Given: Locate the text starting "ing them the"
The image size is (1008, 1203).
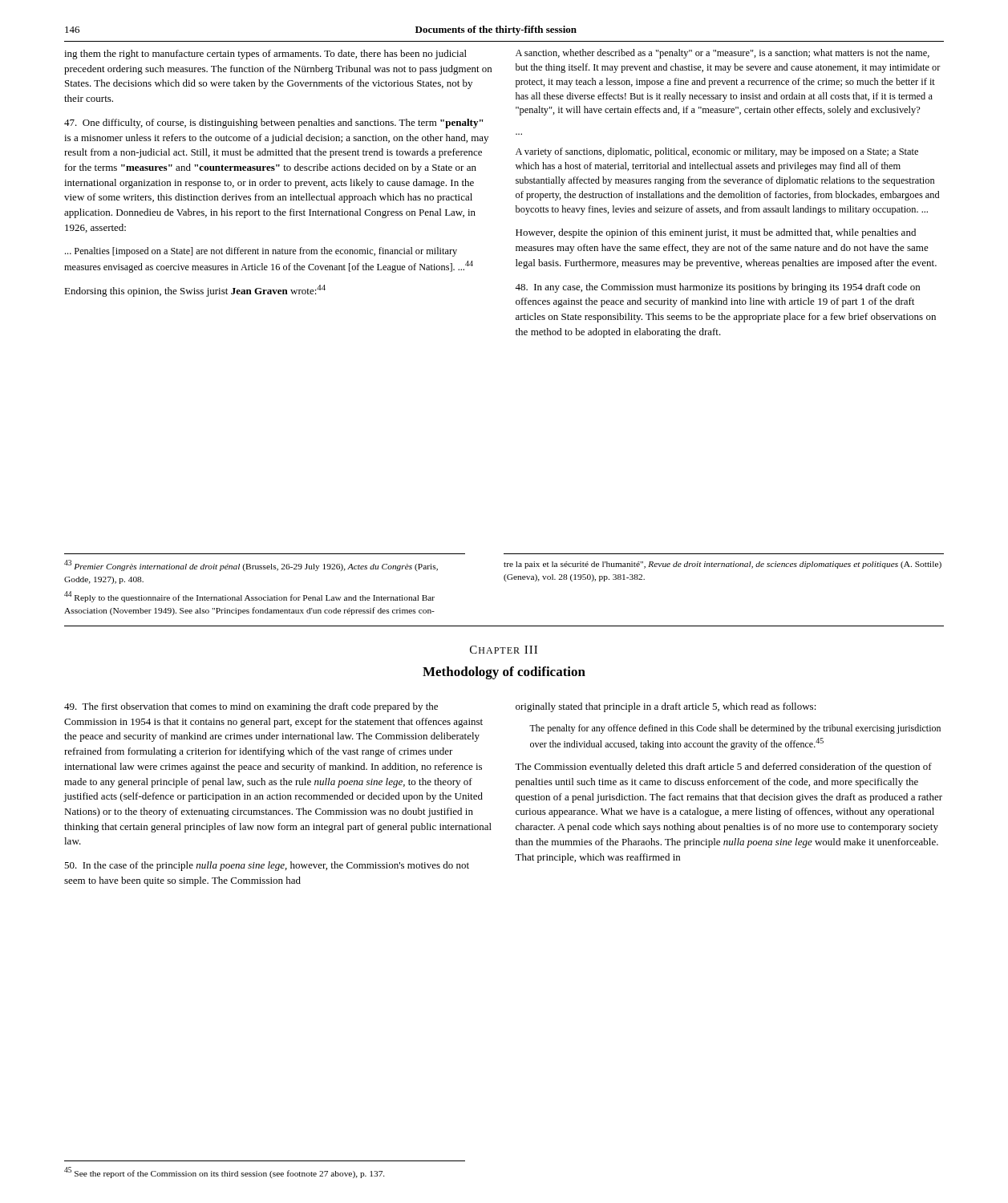Looking at the screenshot, I should coord(278,76).
